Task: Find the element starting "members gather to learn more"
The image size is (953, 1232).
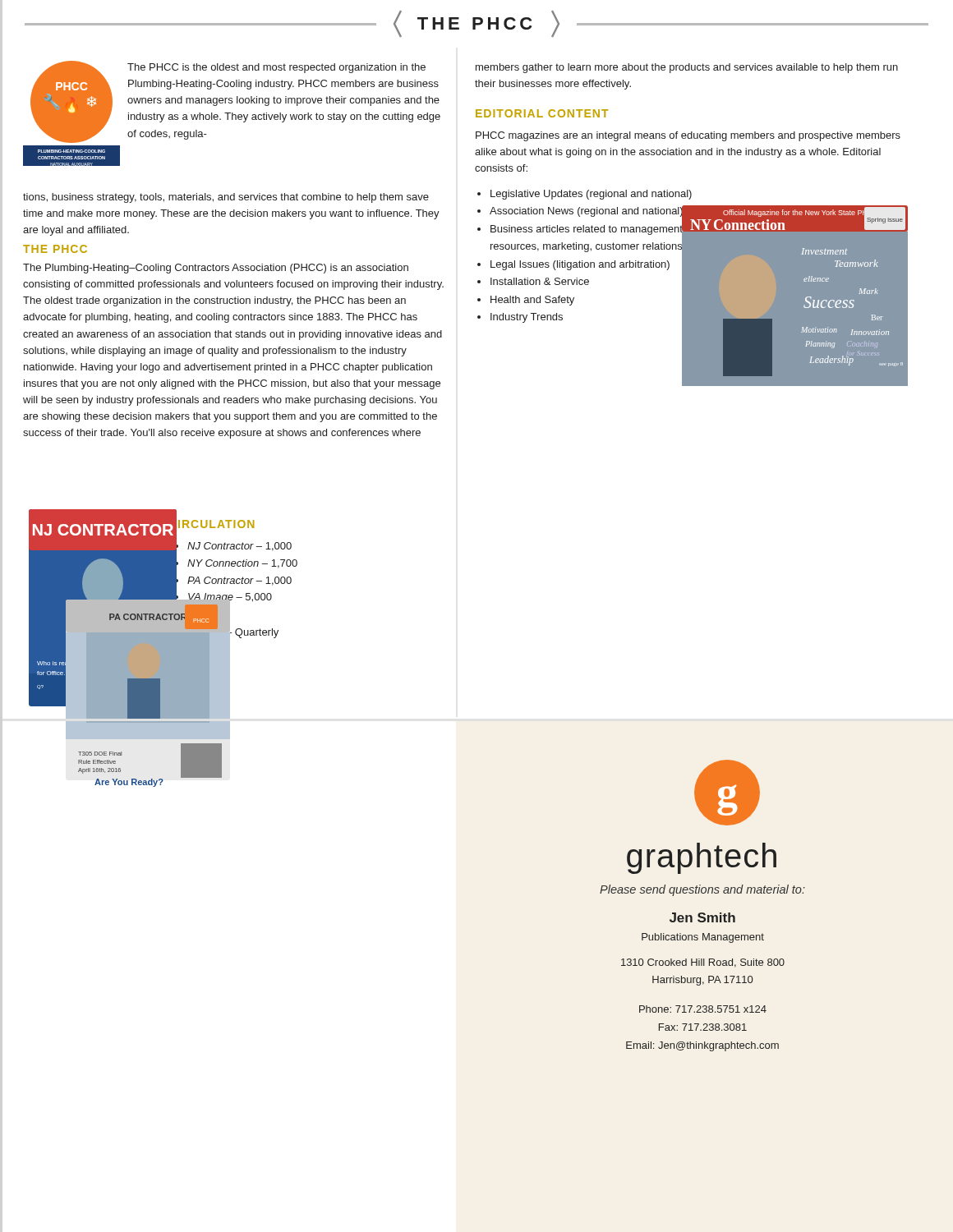Action: pyautogui.click(x=686, y=75)
